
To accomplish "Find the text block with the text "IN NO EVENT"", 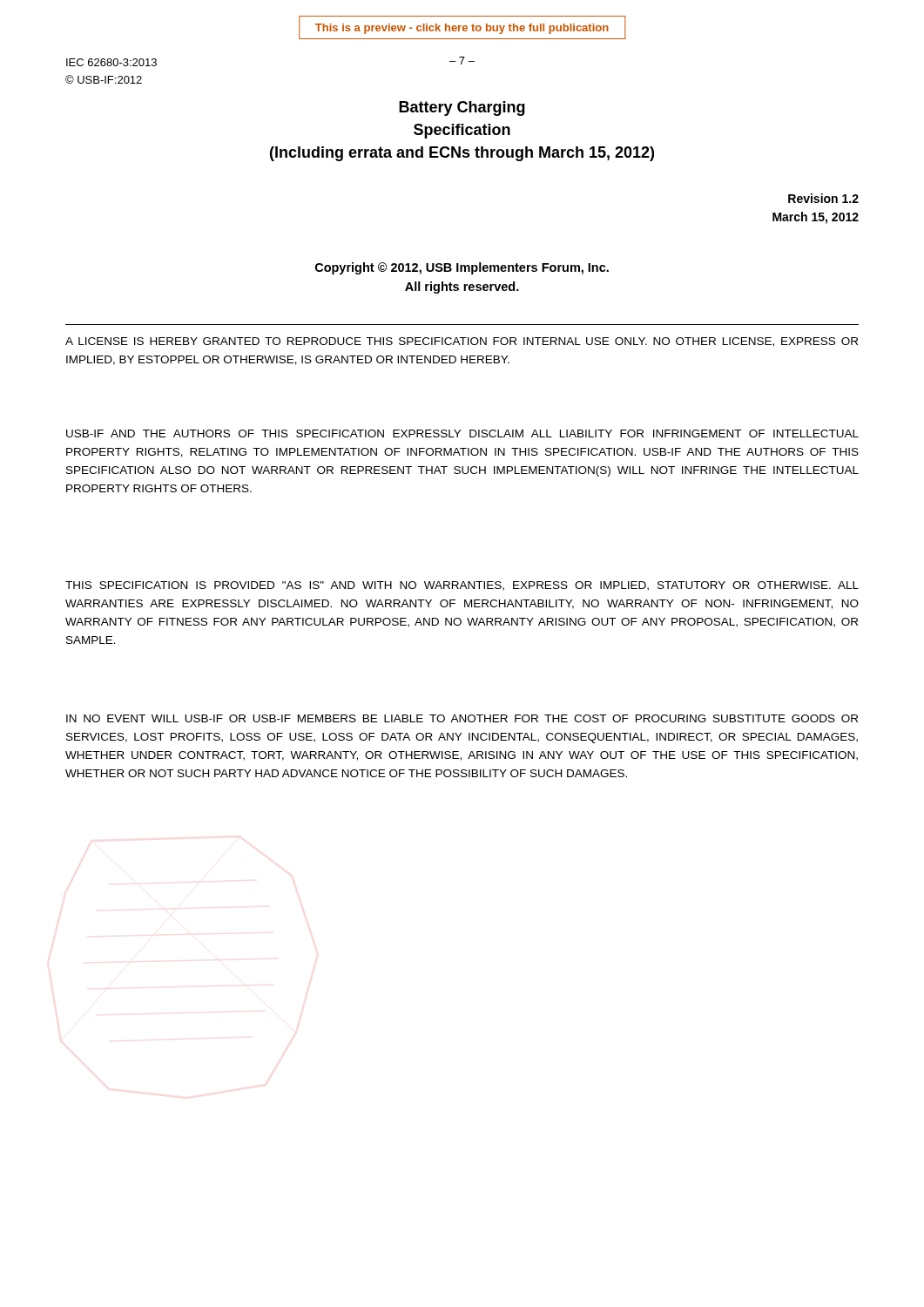I will click(x=462, y=746).
